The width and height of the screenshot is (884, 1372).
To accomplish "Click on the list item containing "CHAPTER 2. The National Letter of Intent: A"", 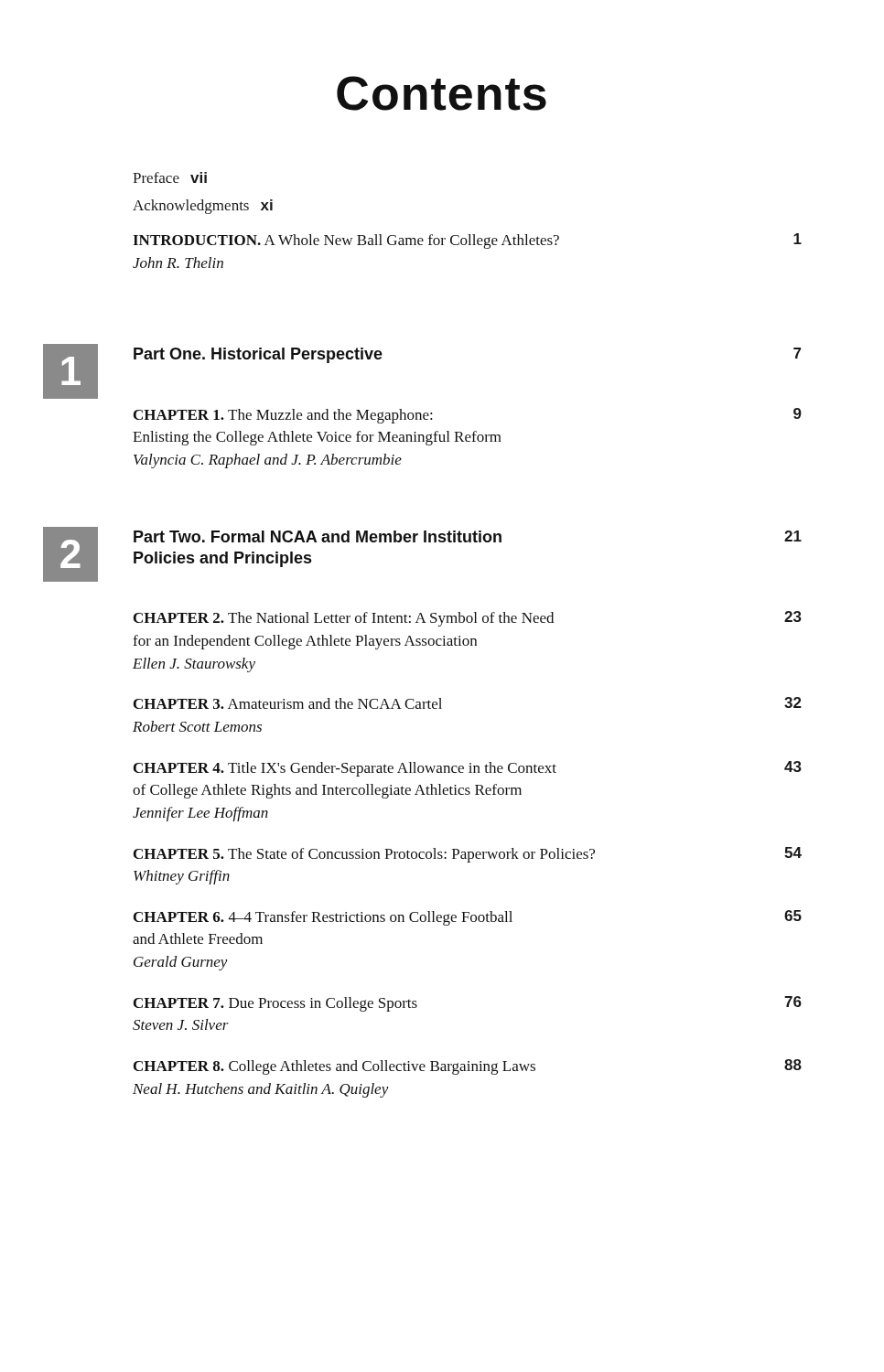I will 467,641.
